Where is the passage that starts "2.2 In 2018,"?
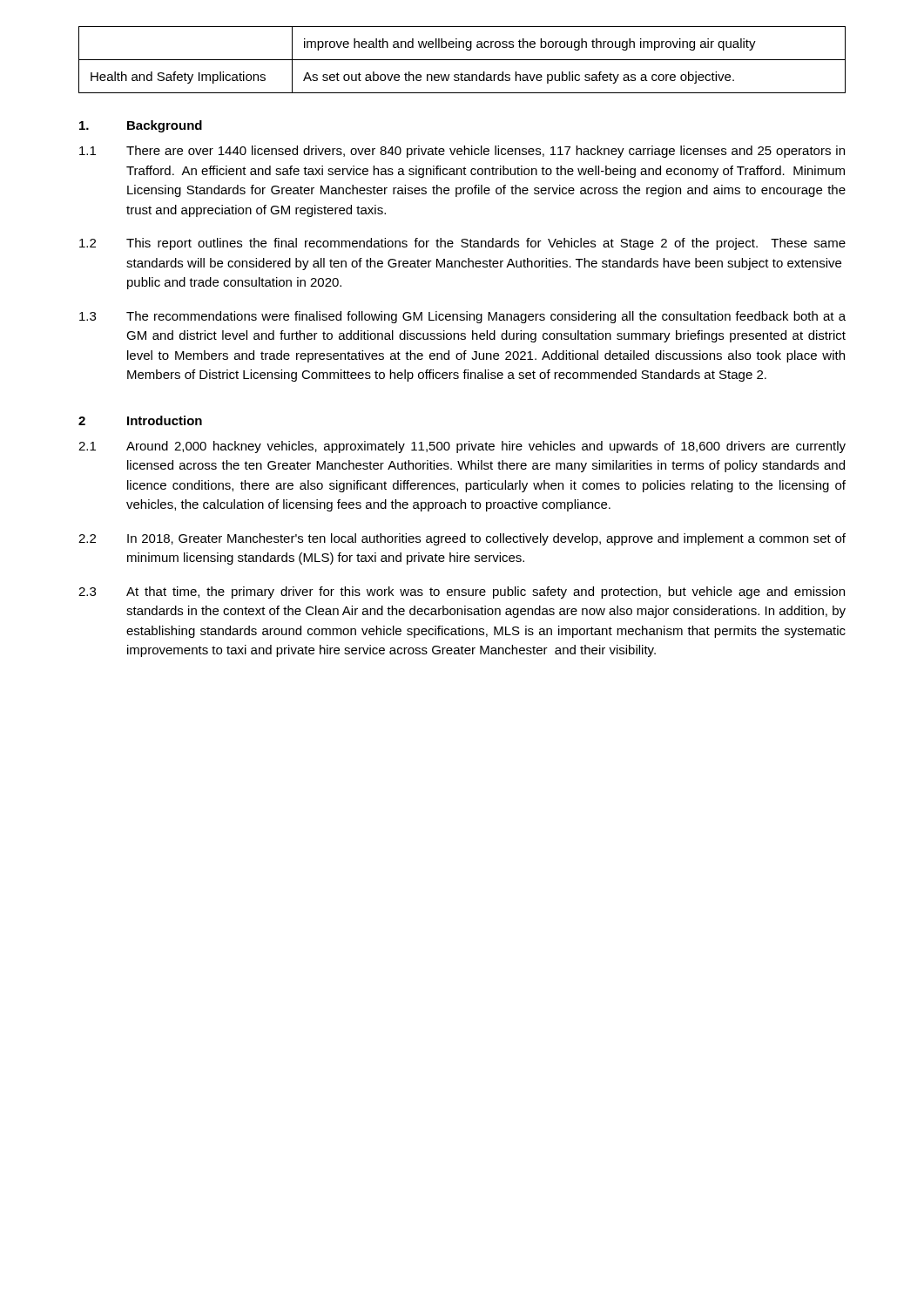 coord(462,548)
